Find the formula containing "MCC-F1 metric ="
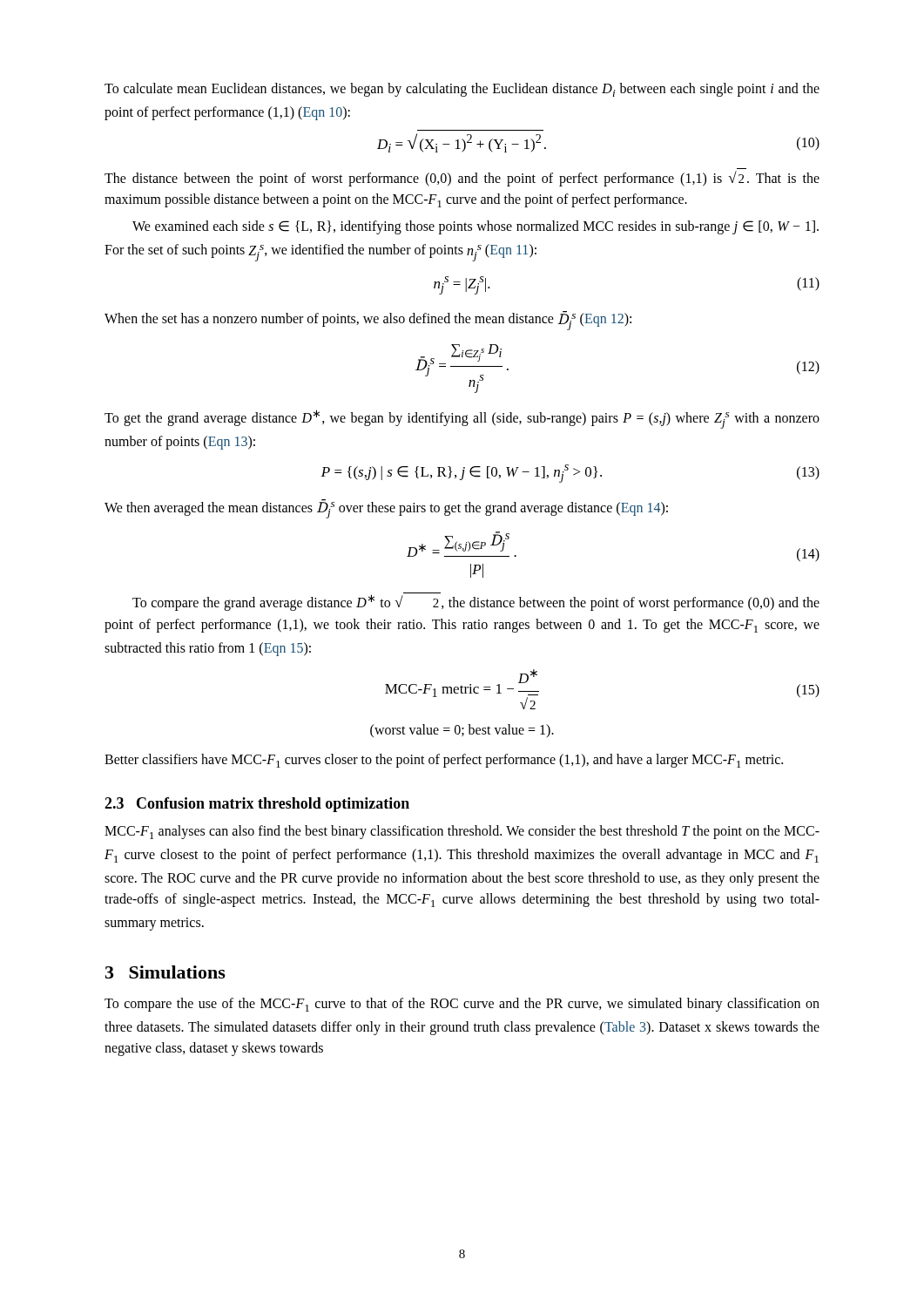The height and width of the screenshot is (1307, 924). point(528,691)
